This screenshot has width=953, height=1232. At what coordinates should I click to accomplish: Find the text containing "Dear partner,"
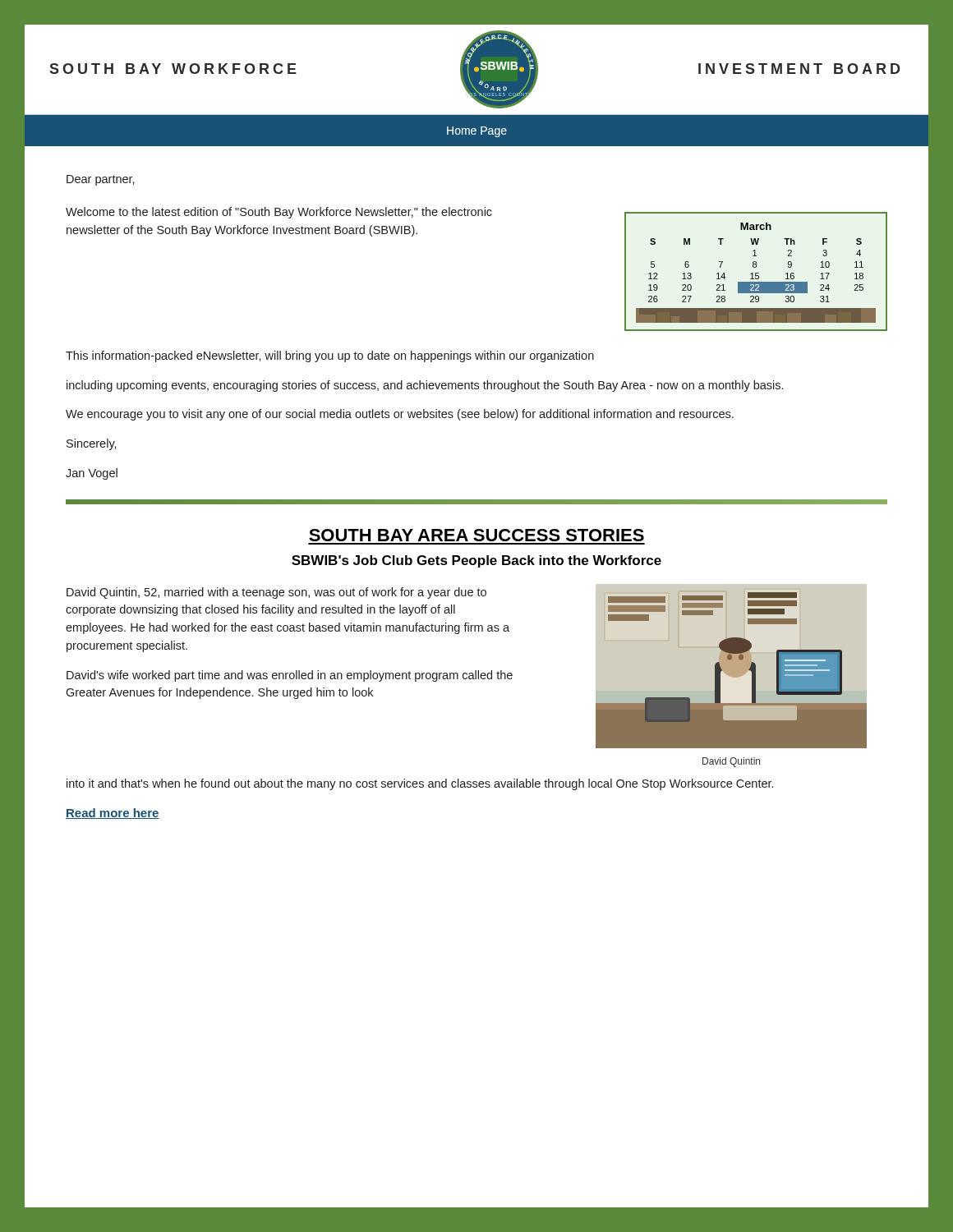click(100, 179)
